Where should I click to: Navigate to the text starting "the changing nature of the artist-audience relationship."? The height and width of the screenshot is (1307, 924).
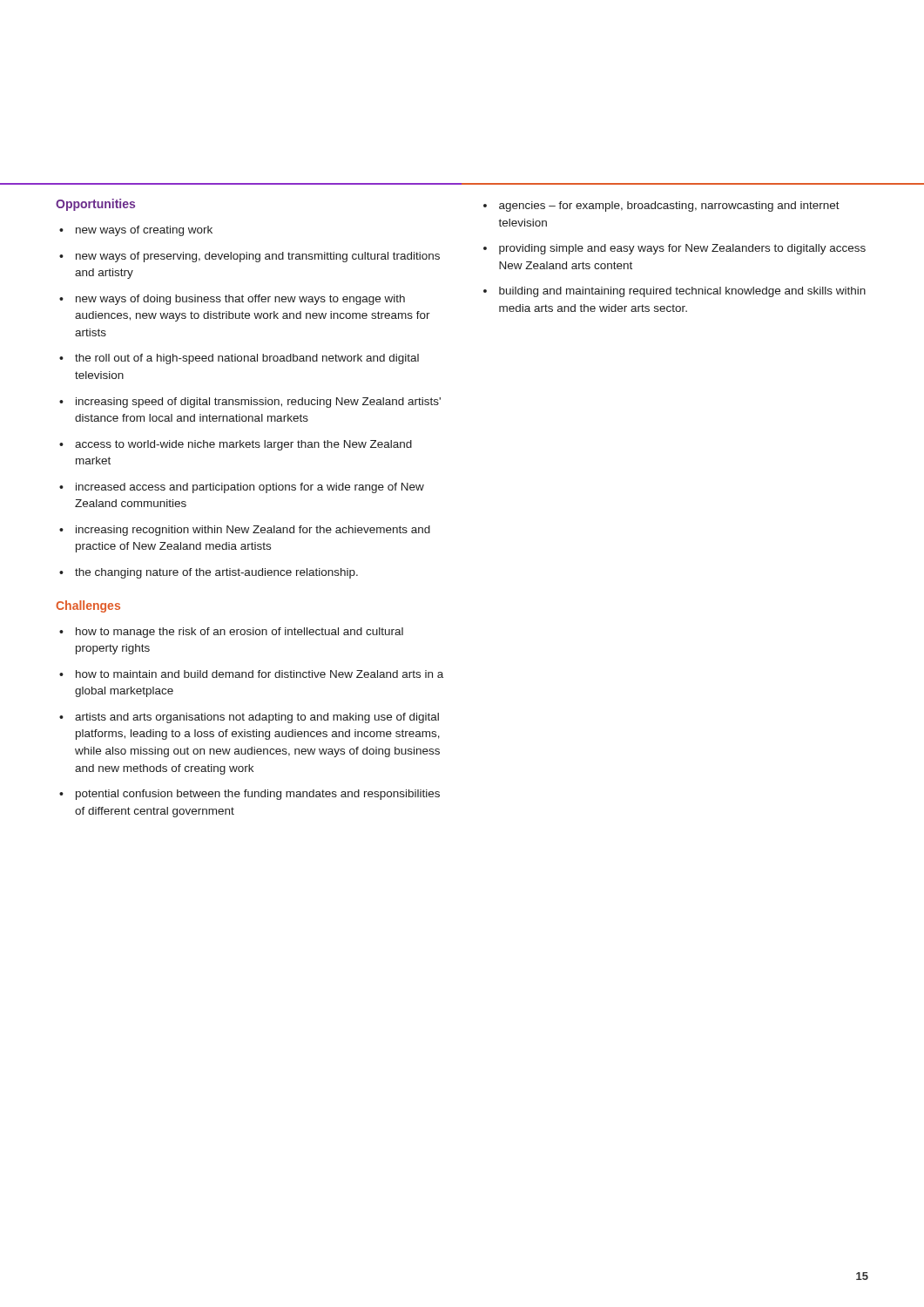click(217, 572)
